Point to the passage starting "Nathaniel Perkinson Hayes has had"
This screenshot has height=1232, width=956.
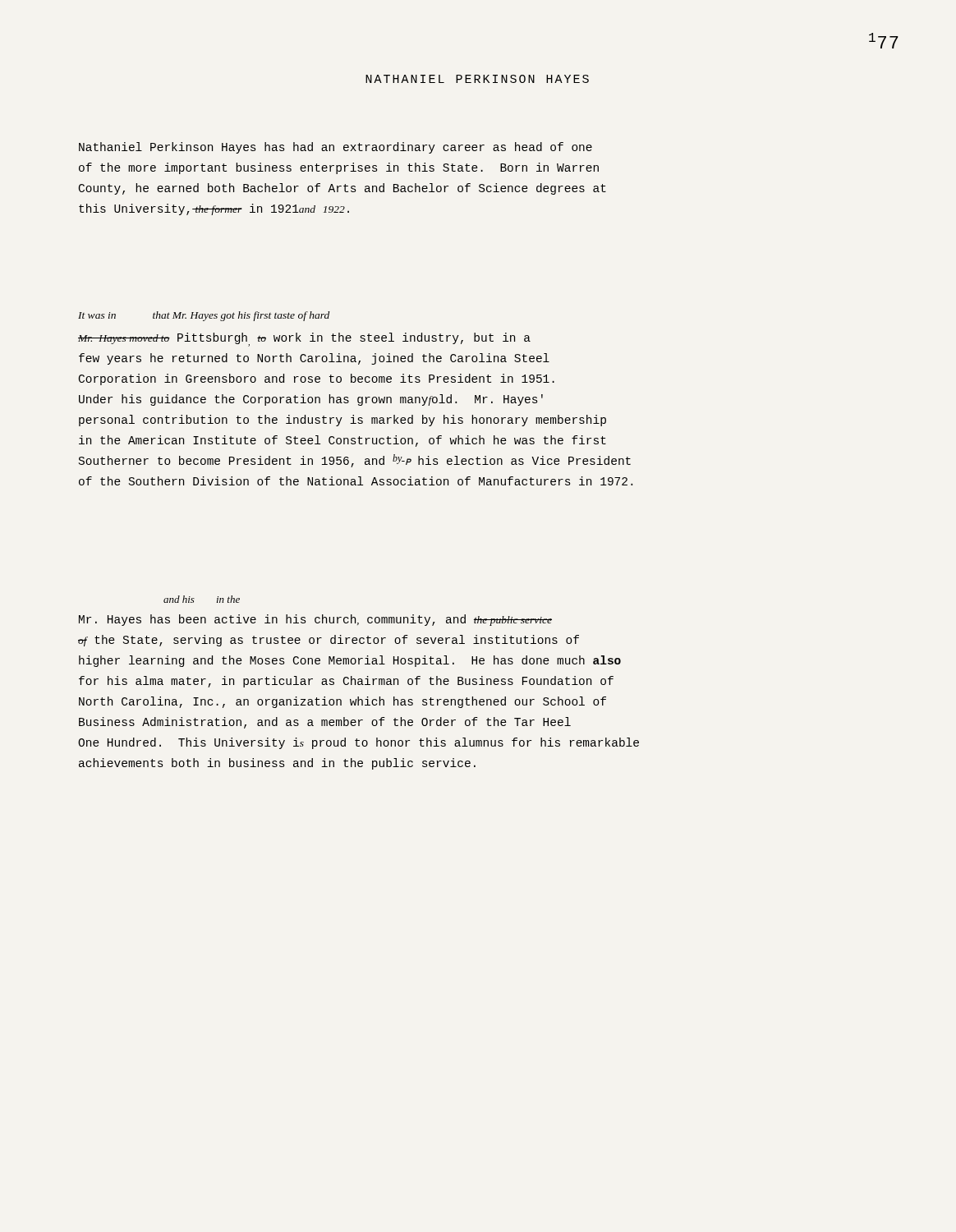pyautogui.click(x=342, y=179)
